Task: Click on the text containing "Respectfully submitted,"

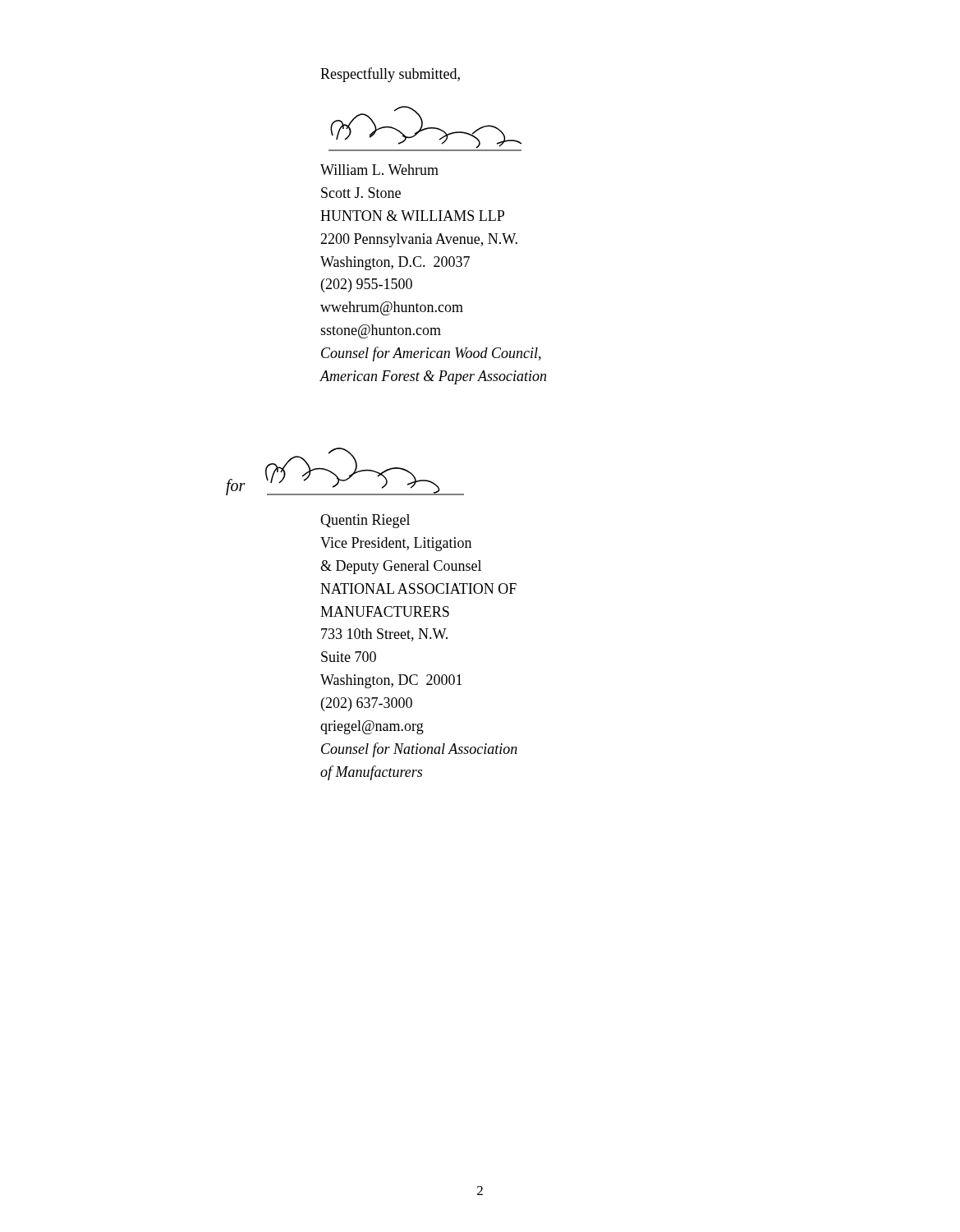Action: pyautogui.click(x=390, y=74)
